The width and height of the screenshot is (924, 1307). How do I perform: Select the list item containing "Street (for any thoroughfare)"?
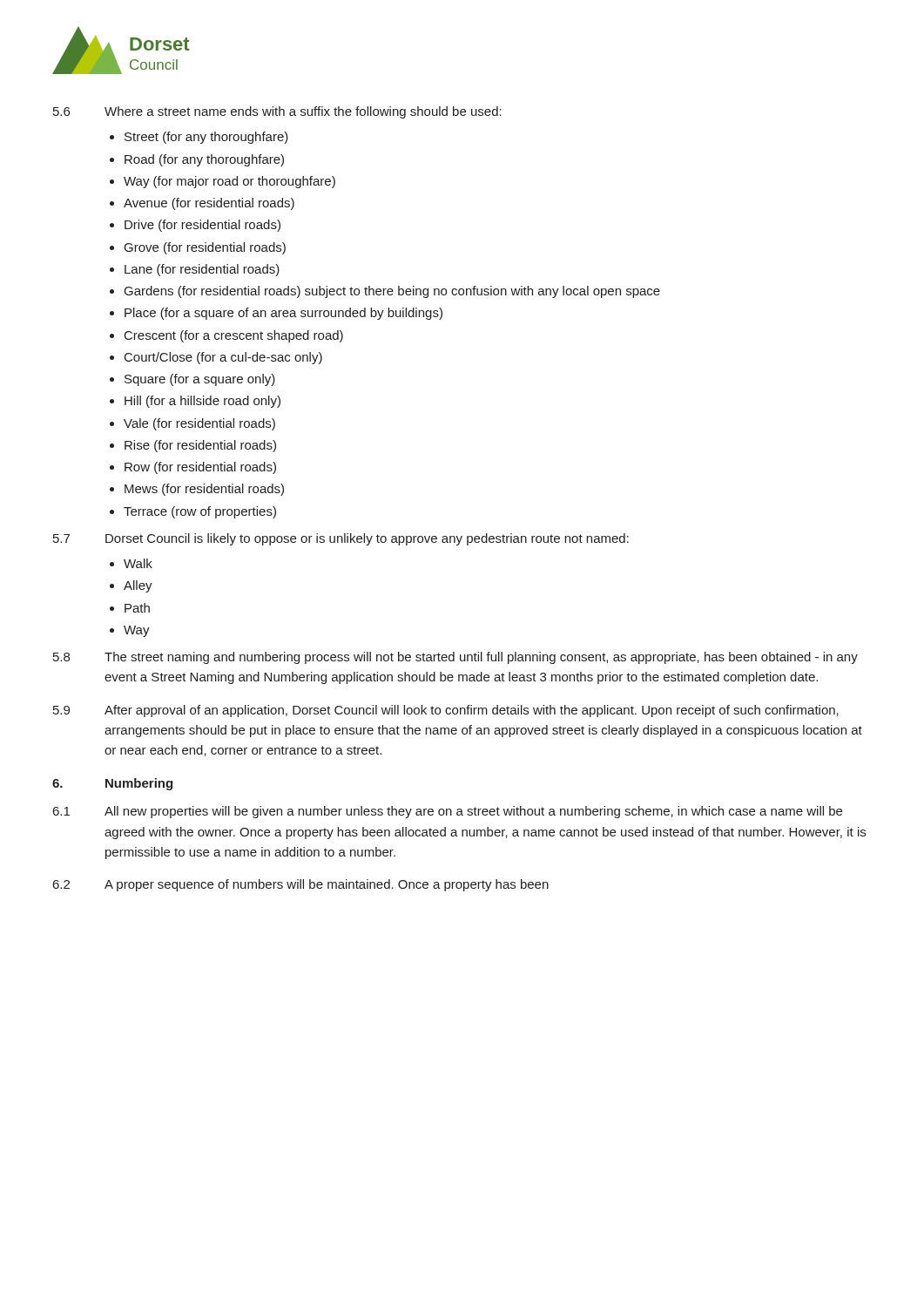[206, 137]
